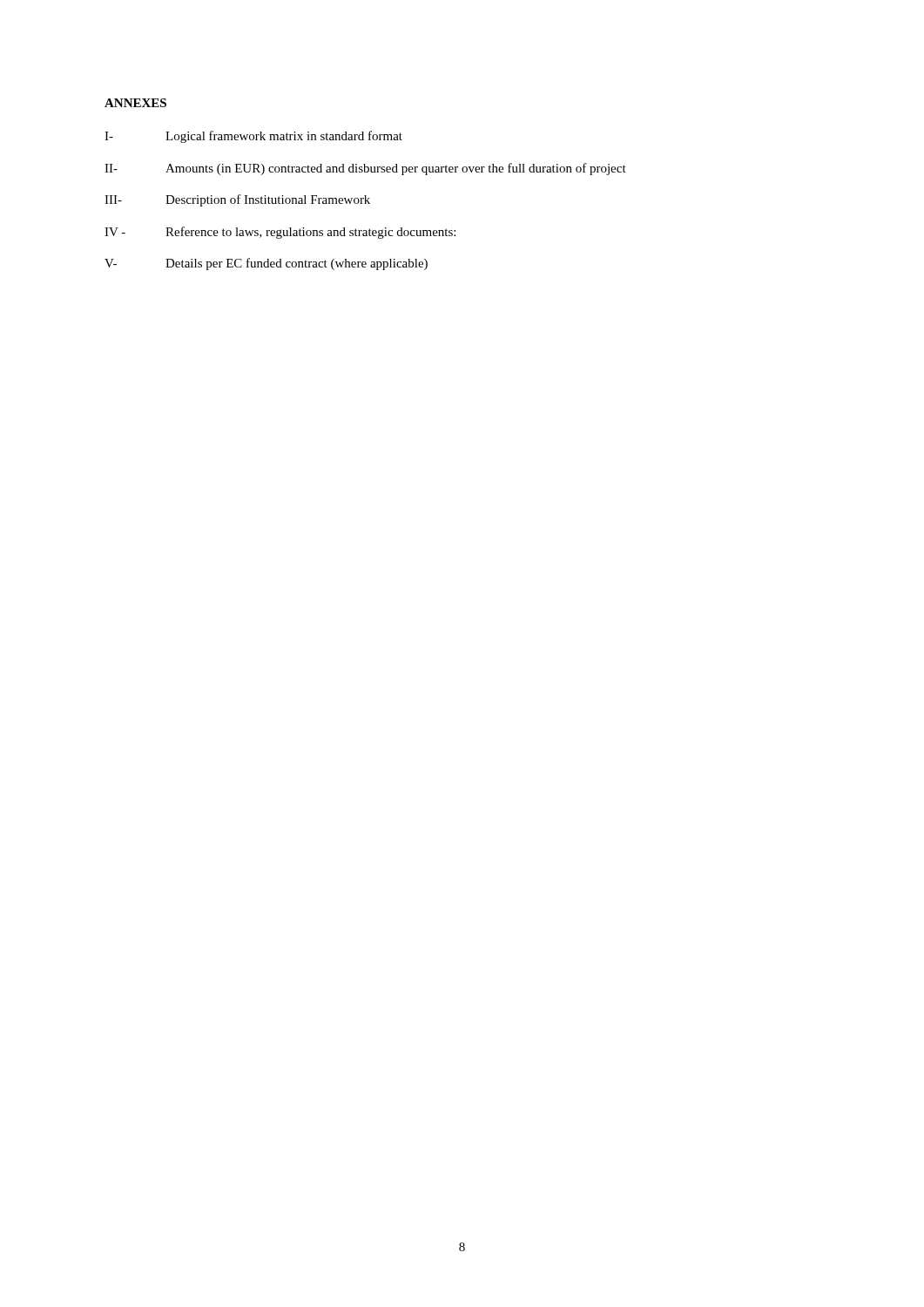924x1307 pixels.
Task: Point to the block beginning "III- Description of Institutional"
Action: 237,200
